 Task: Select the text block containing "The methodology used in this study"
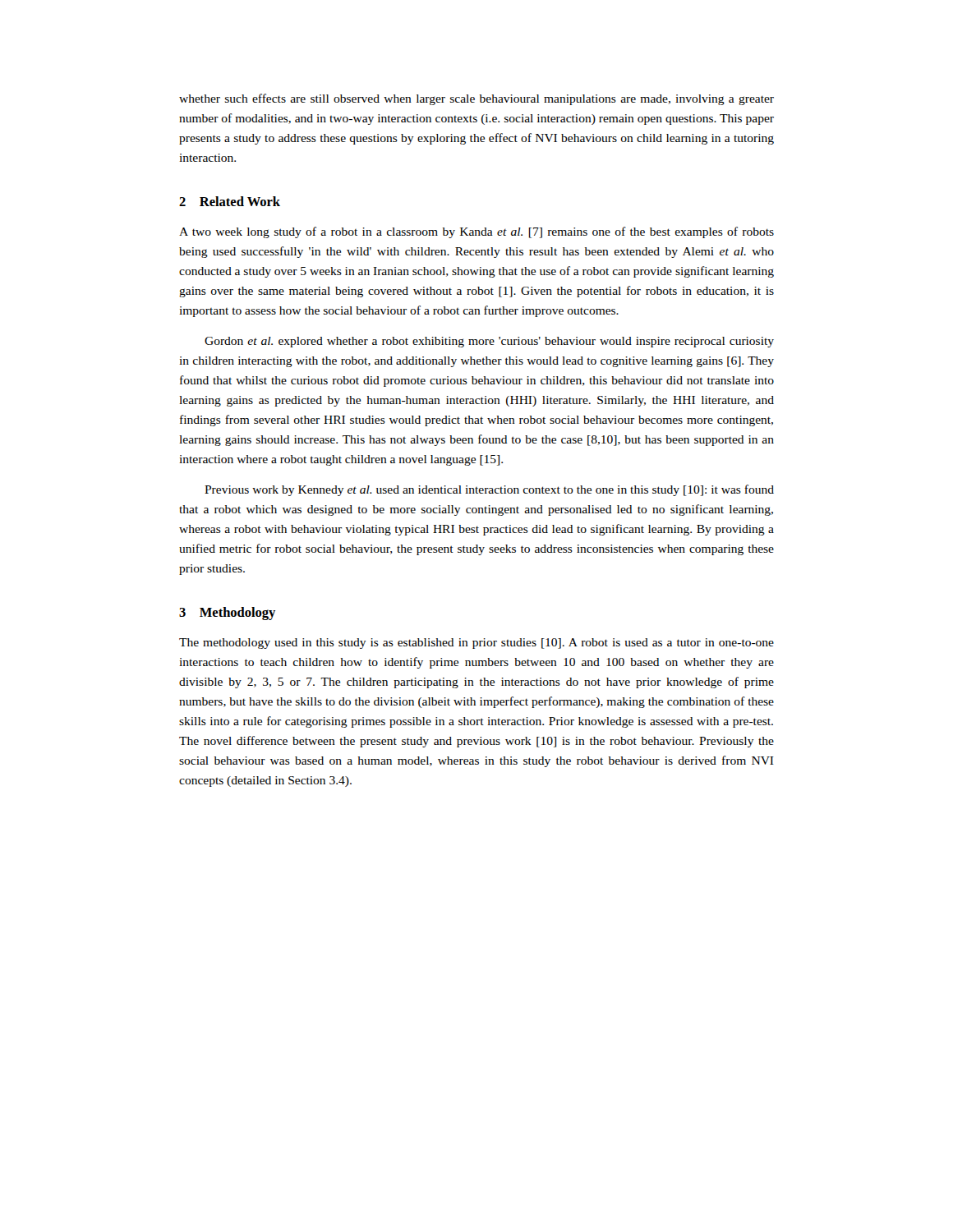(476, 712)
